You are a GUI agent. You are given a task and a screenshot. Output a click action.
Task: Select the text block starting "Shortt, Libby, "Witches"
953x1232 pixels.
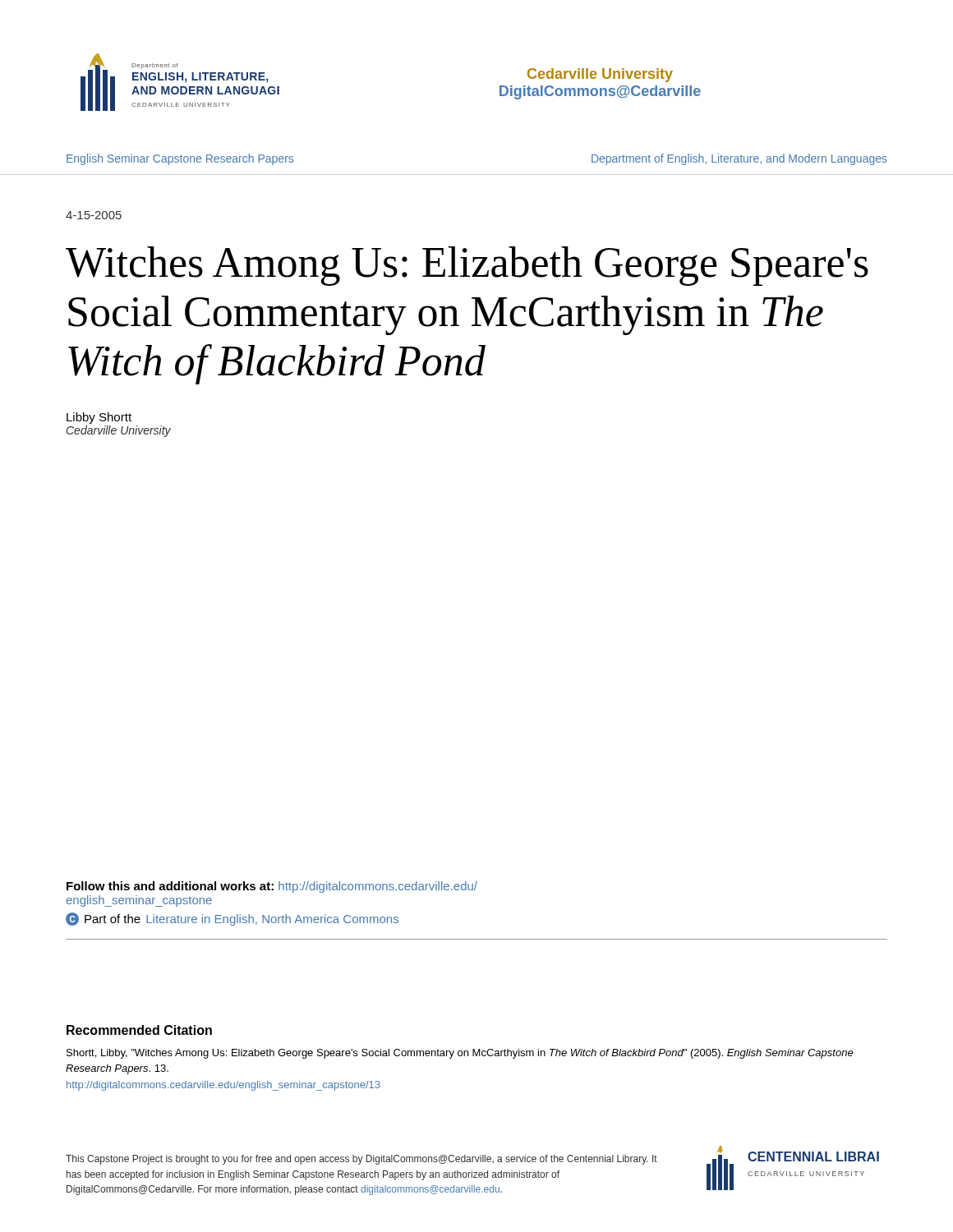tap(460, 1054)
